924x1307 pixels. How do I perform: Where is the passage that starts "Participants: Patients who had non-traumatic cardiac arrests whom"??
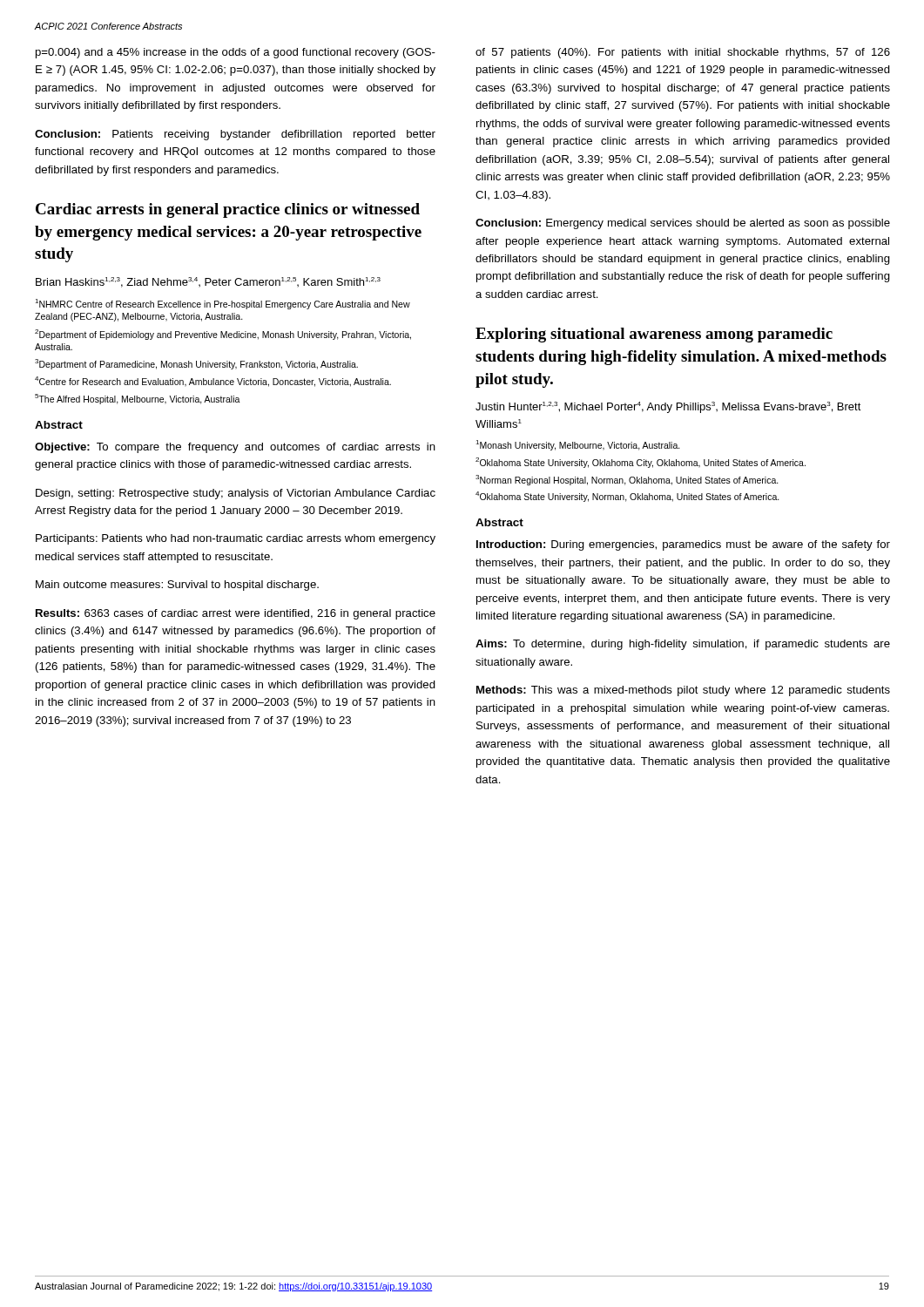(x=235, y=547)
